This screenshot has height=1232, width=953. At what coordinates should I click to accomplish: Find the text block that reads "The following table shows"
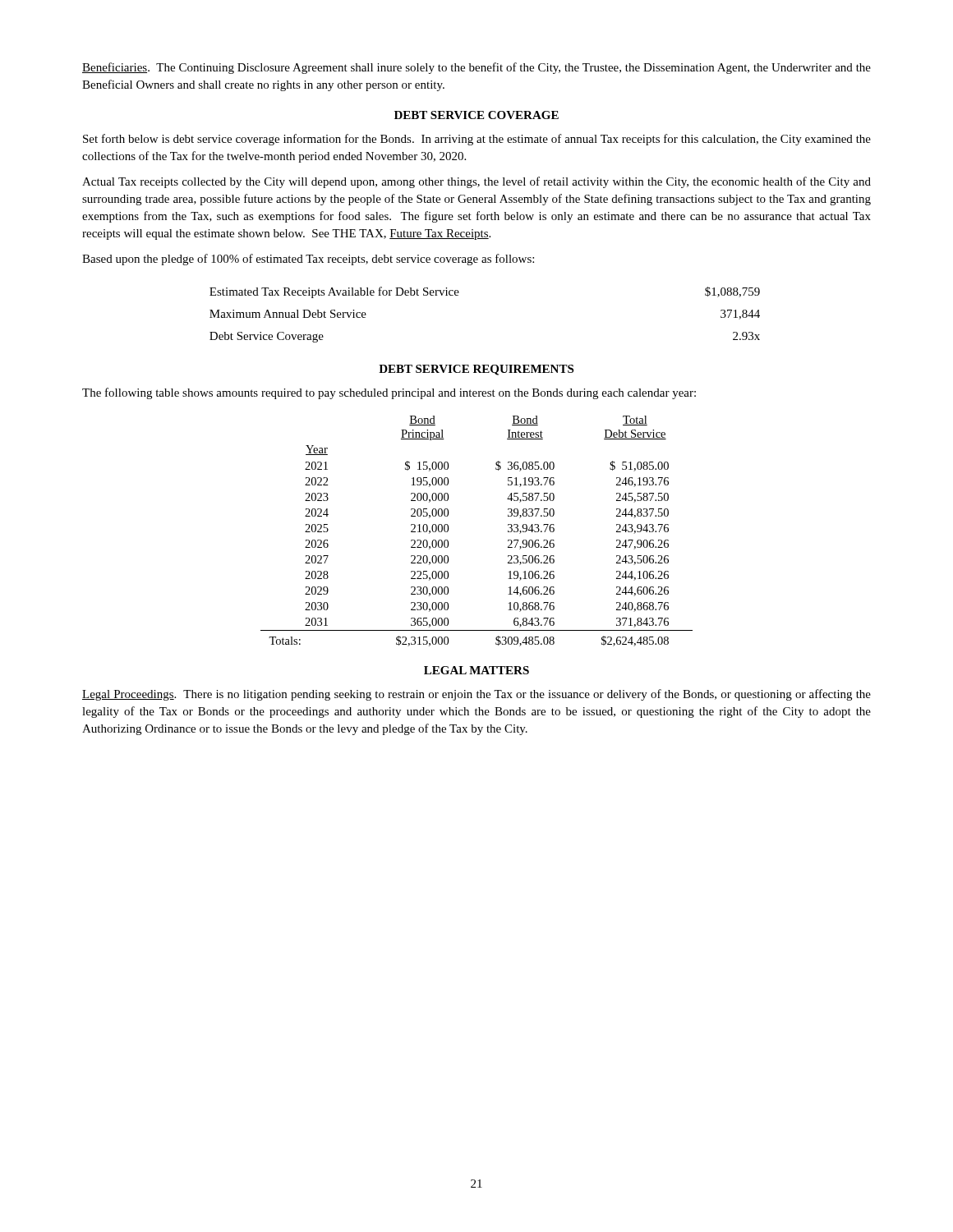pos(389,393)
